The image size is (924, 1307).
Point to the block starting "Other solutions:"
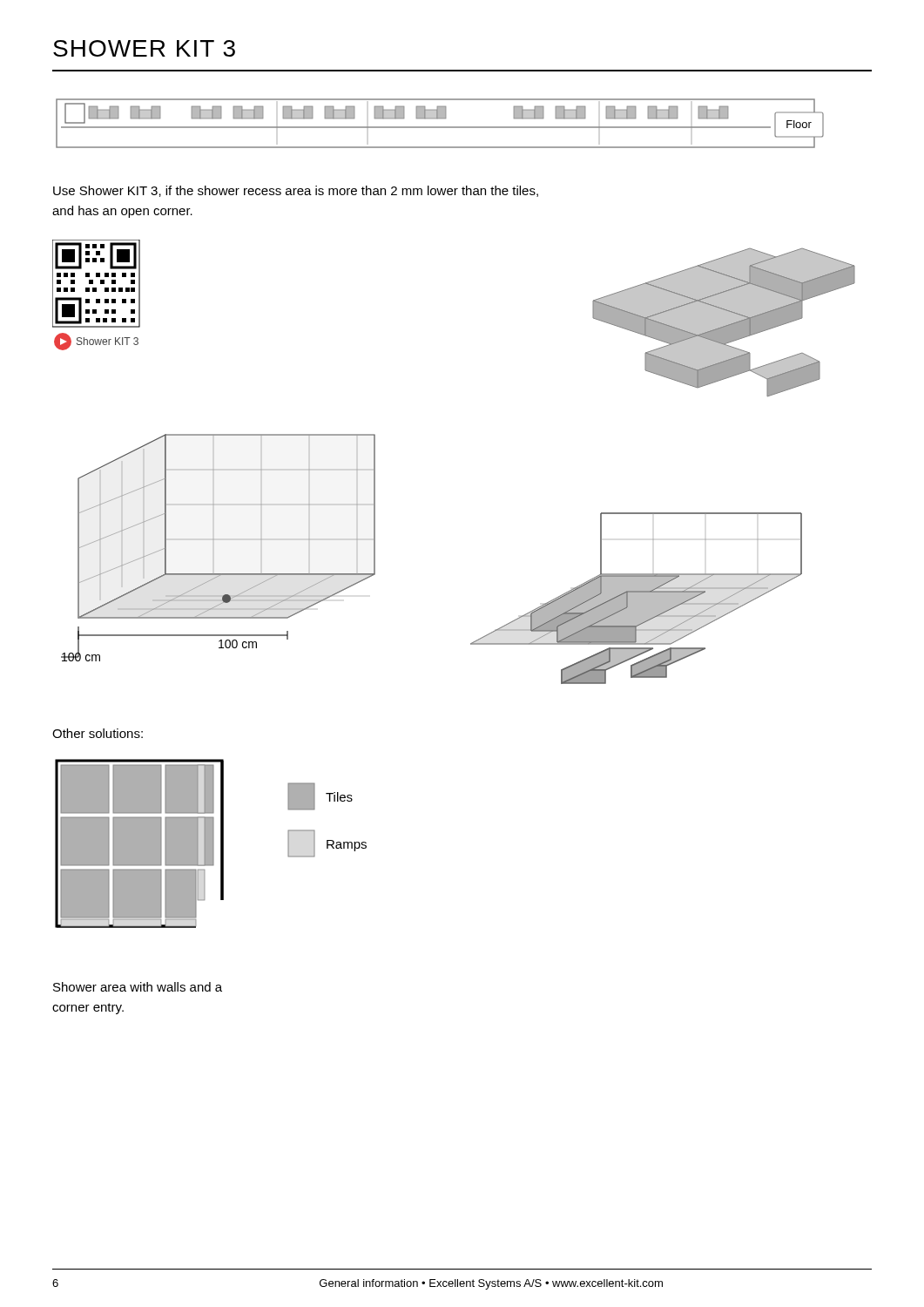98,733
